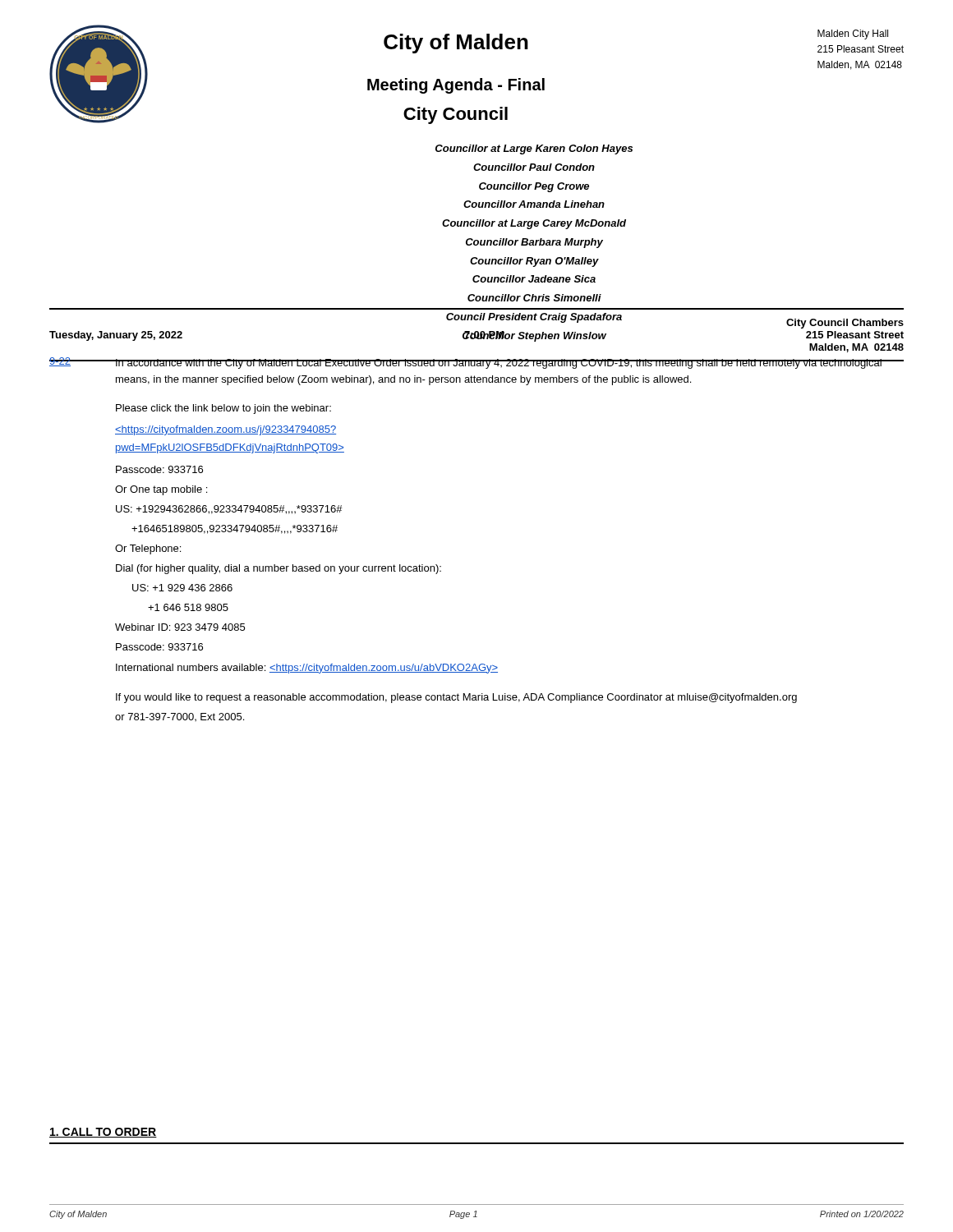Click the passage that begins "9-22 In accordance"
This screenshot has width=953, height=1232.
pos(476,363)
